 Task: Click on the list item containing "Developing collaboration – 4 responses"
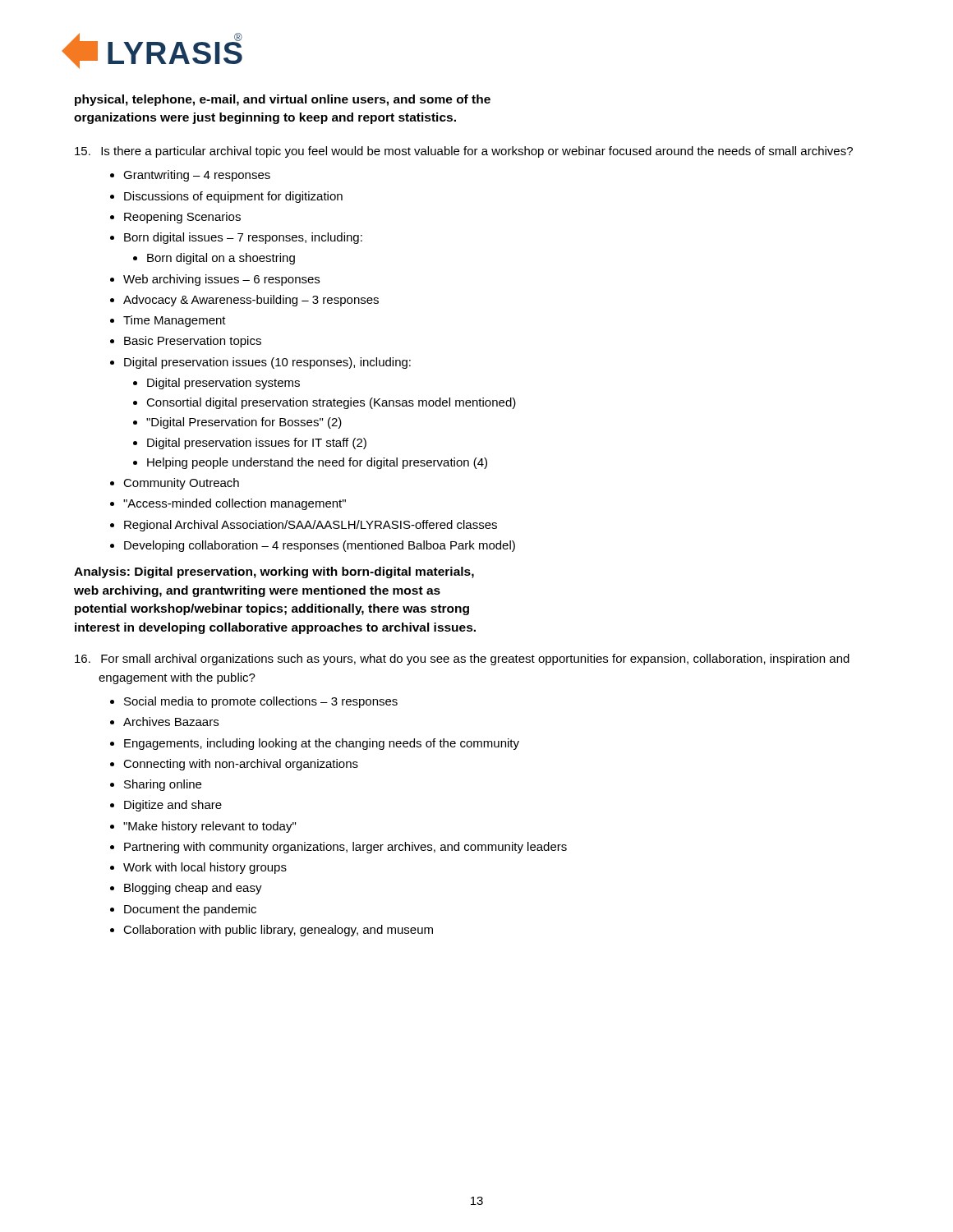point(319,545)
